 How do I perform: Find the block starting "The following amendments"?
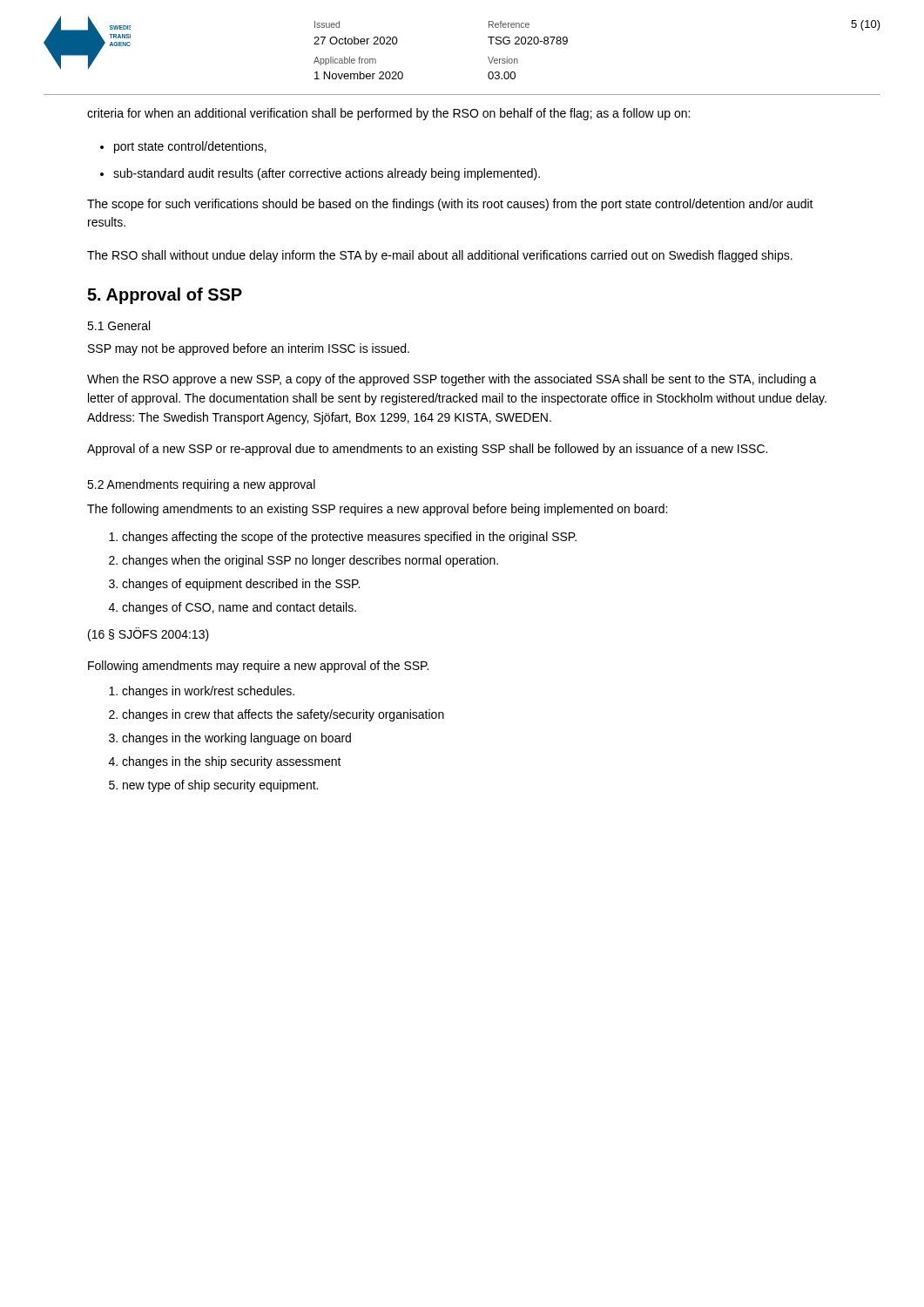(x=378, y=509)
